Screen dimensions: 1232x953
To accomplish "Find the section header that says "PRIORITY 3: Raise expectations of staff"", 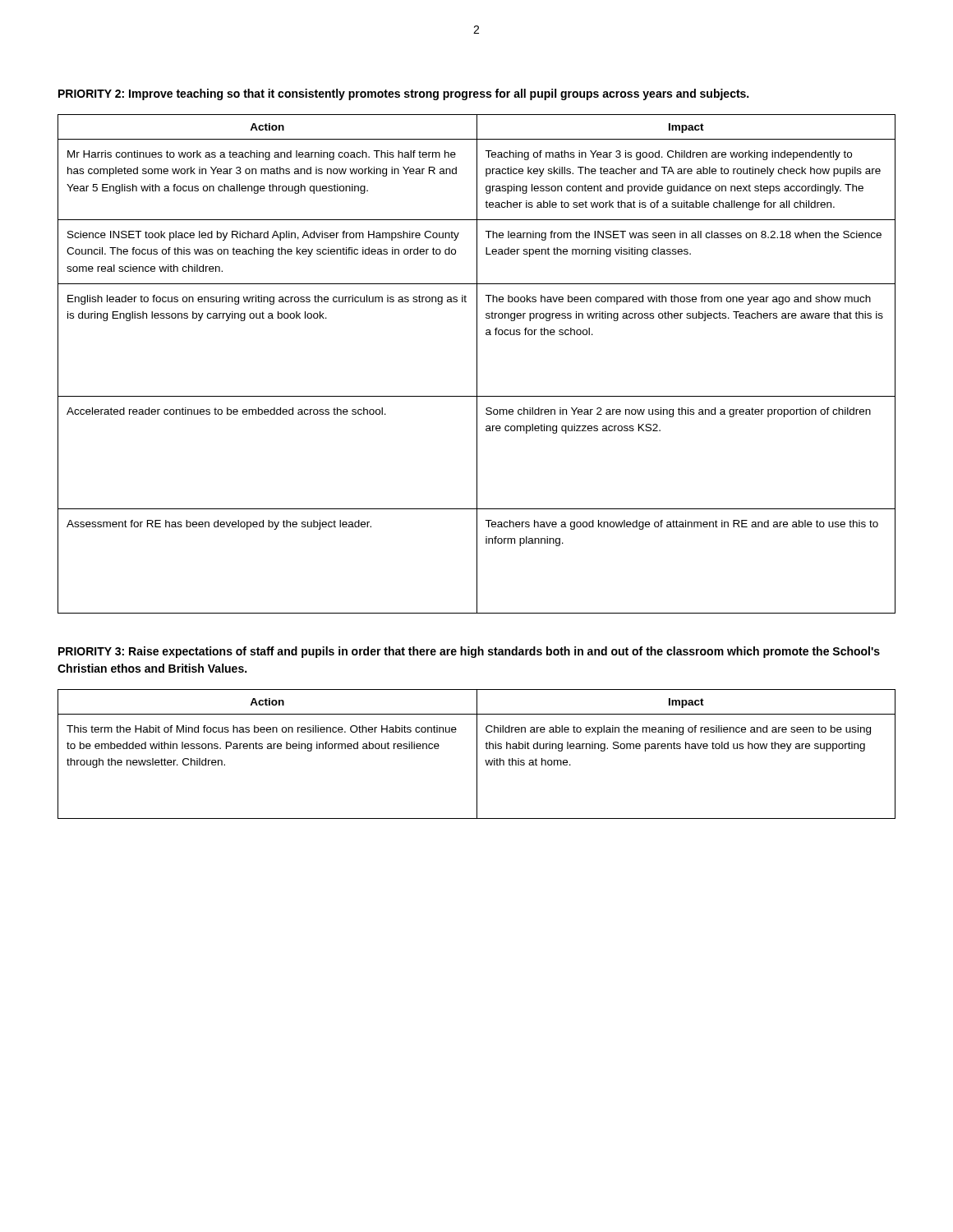I will click(469, 660).
